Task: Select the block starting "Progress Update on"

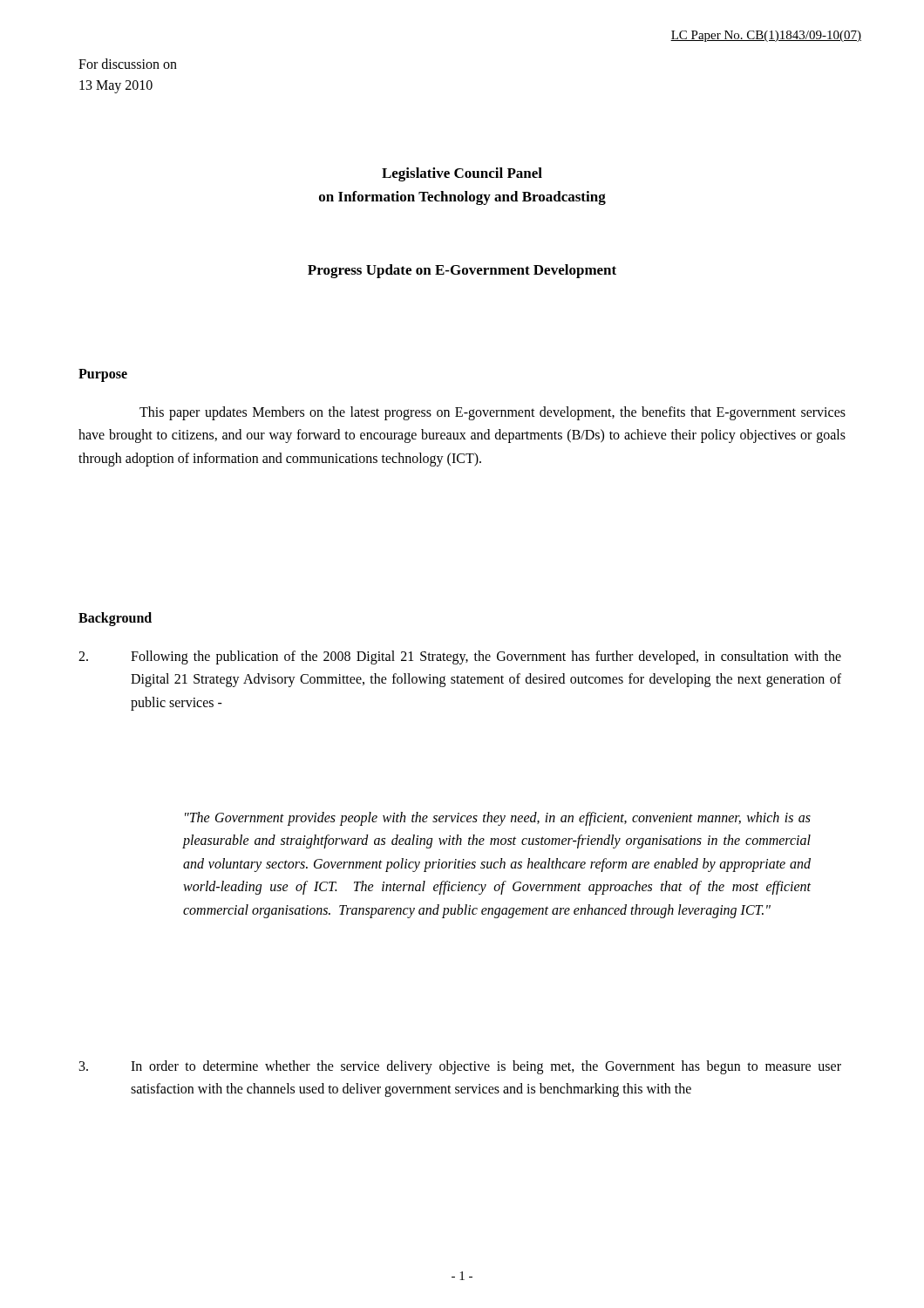Action: [462, 270]
